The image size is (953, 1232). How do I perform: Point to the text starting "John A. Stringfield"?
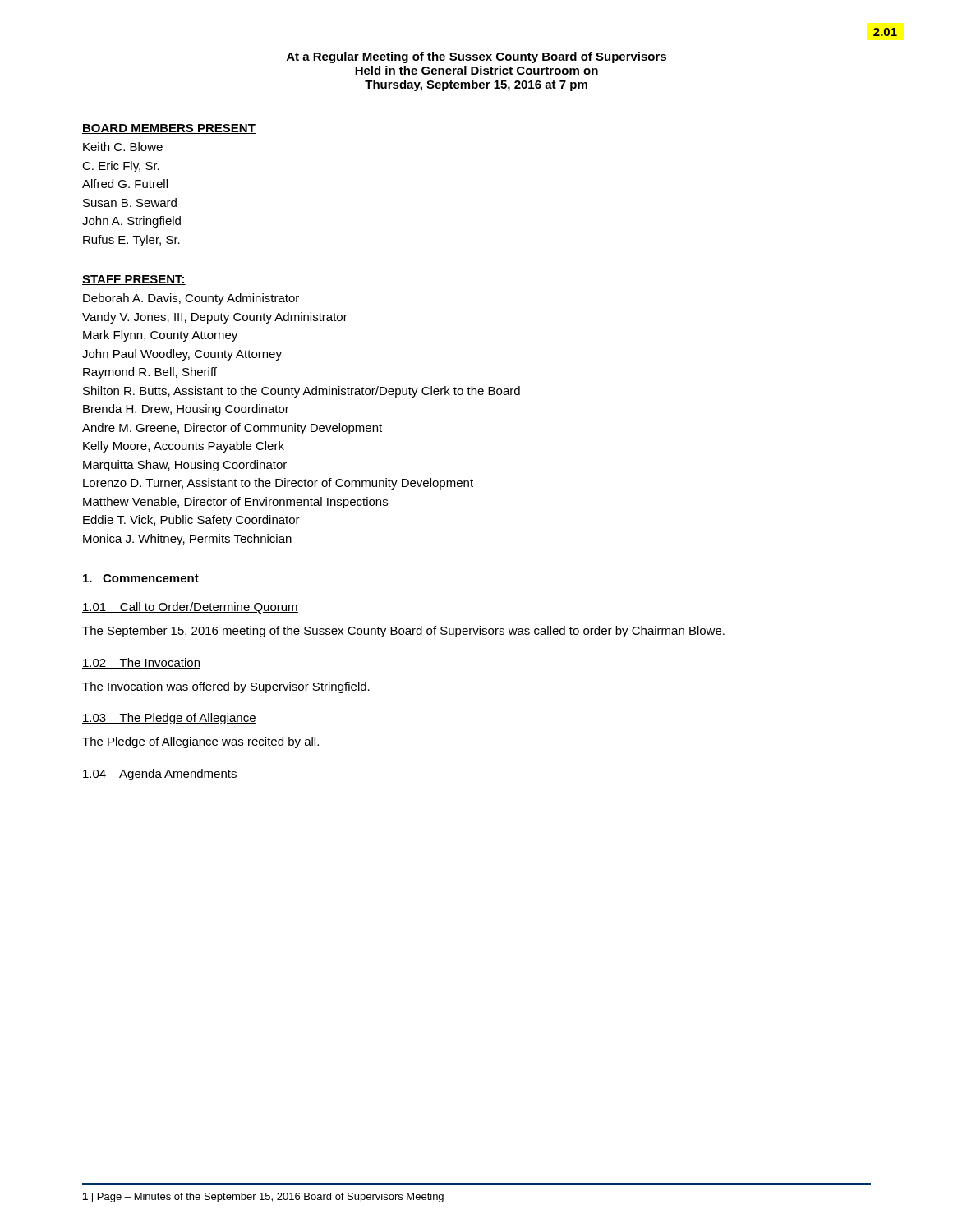click(132, 221)
